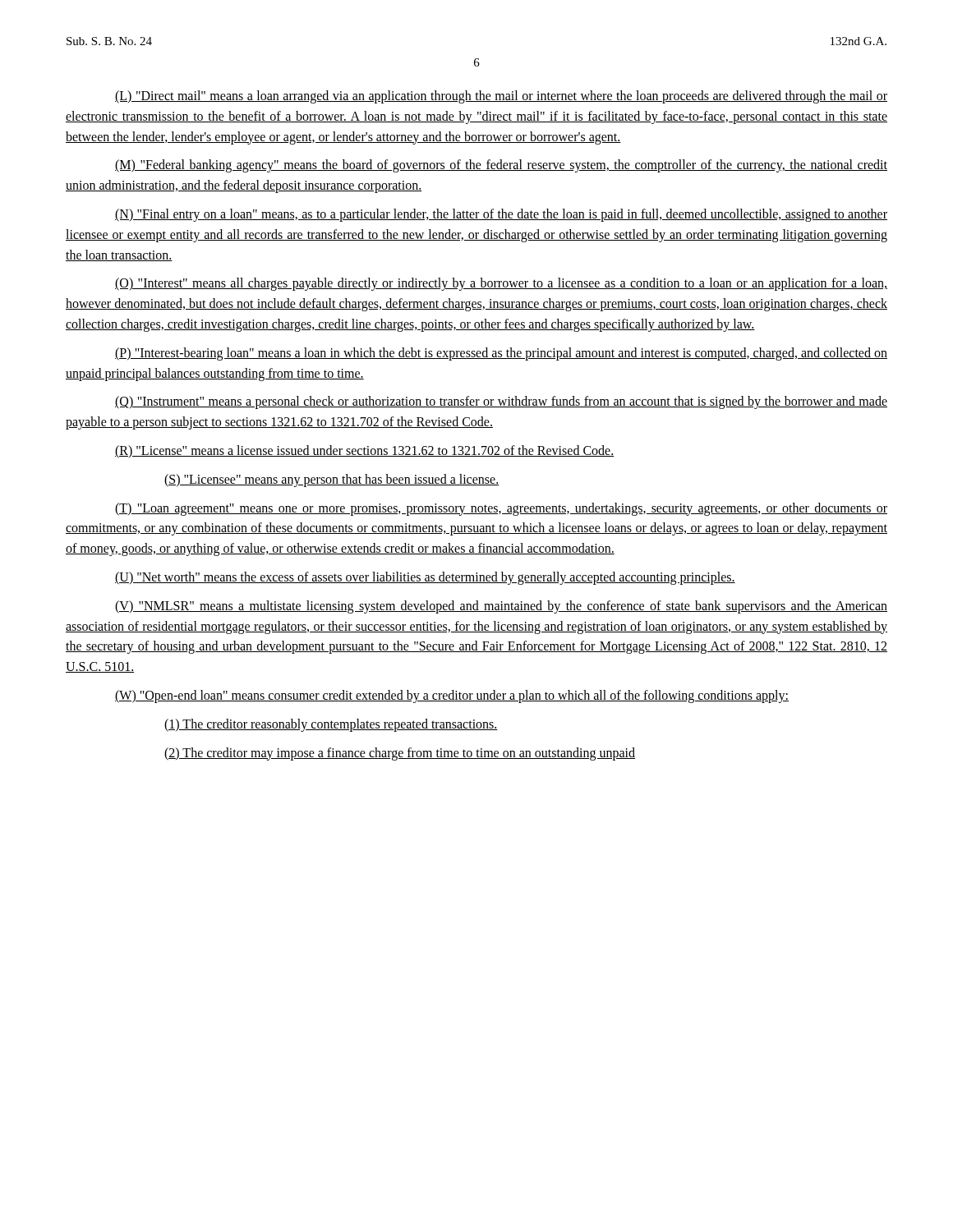The width and height of the screenshot is (953, 1232).
Task: Navigate to the passage starting "(W) "Open-end loan" means consumer credit extended"
Action: click(x=452, y=695)
